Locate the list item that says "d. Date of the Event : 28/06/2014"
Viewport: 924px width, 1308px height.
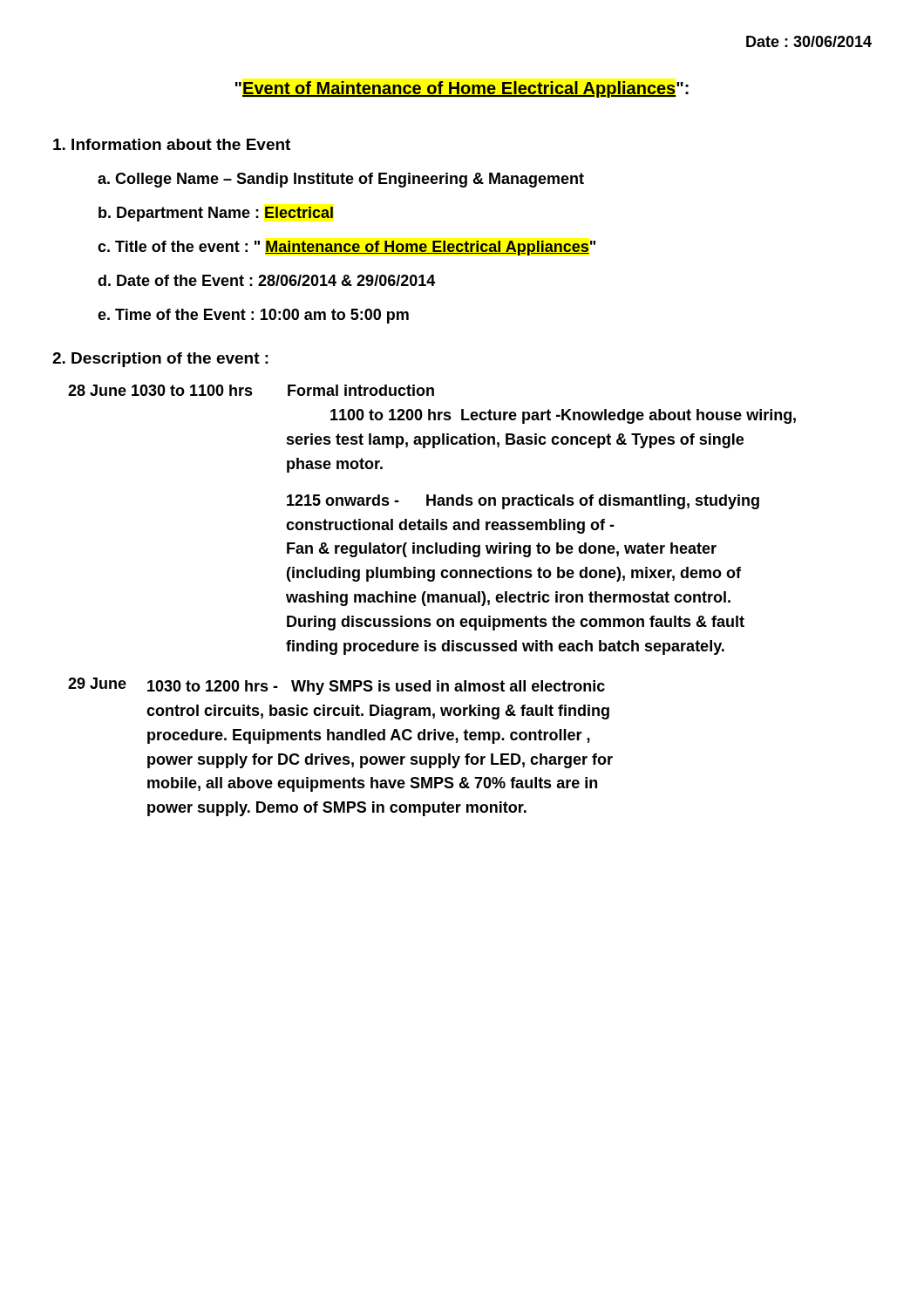(266, 281)
